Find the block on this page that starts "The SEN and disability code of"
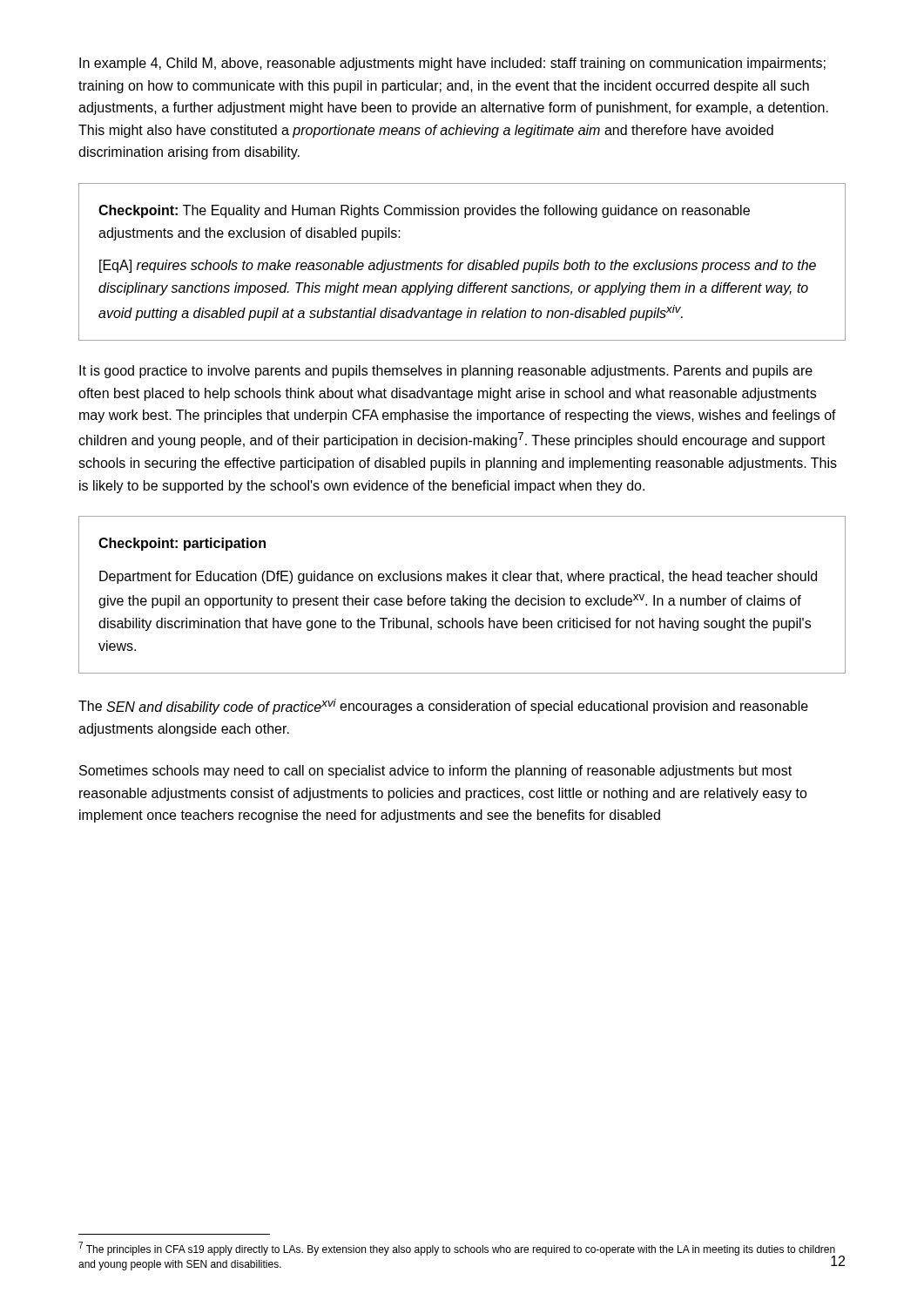 pos(443,716)
